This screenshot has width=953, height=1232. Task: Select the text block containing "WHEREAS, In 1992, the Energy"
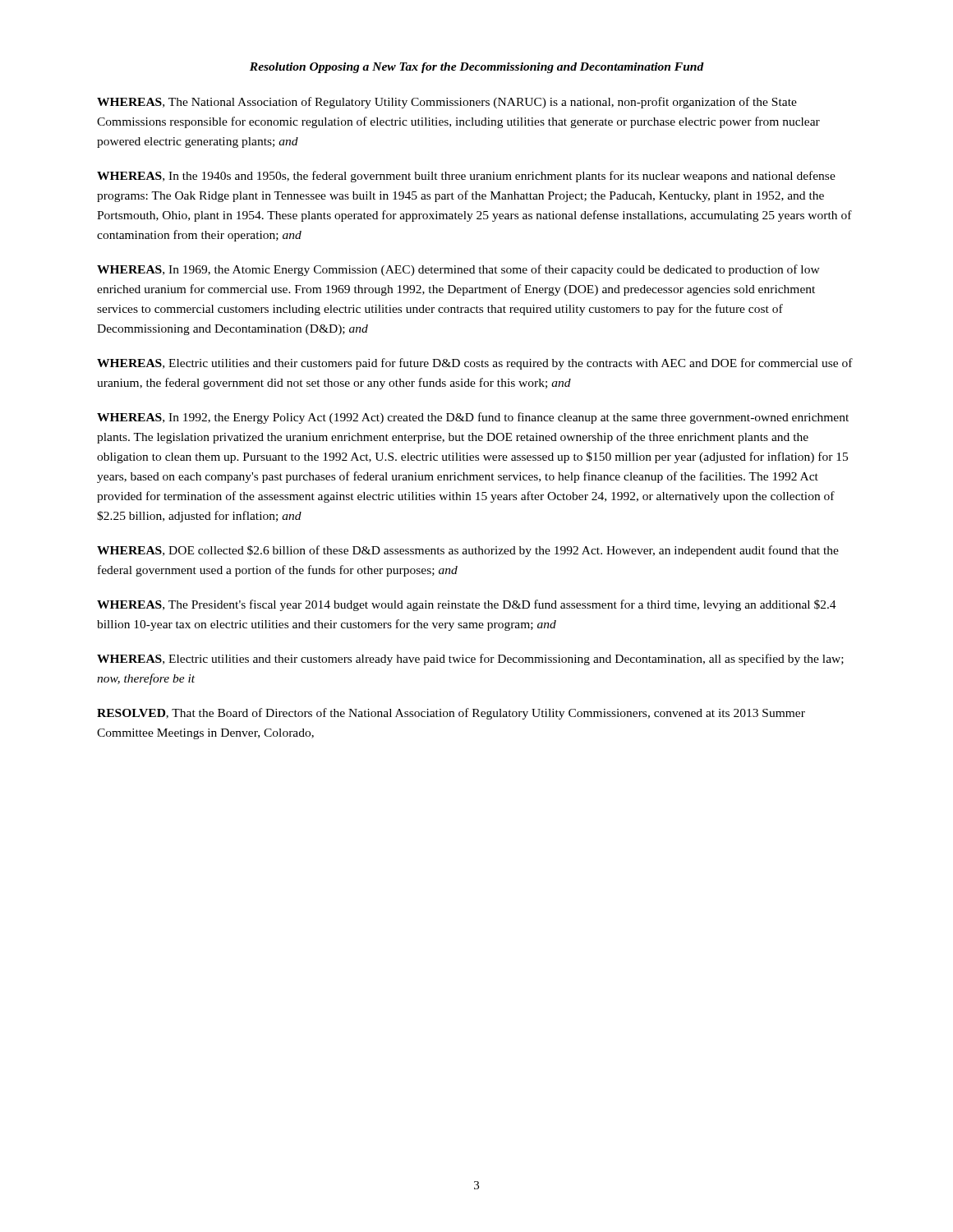tap(473, 466)
